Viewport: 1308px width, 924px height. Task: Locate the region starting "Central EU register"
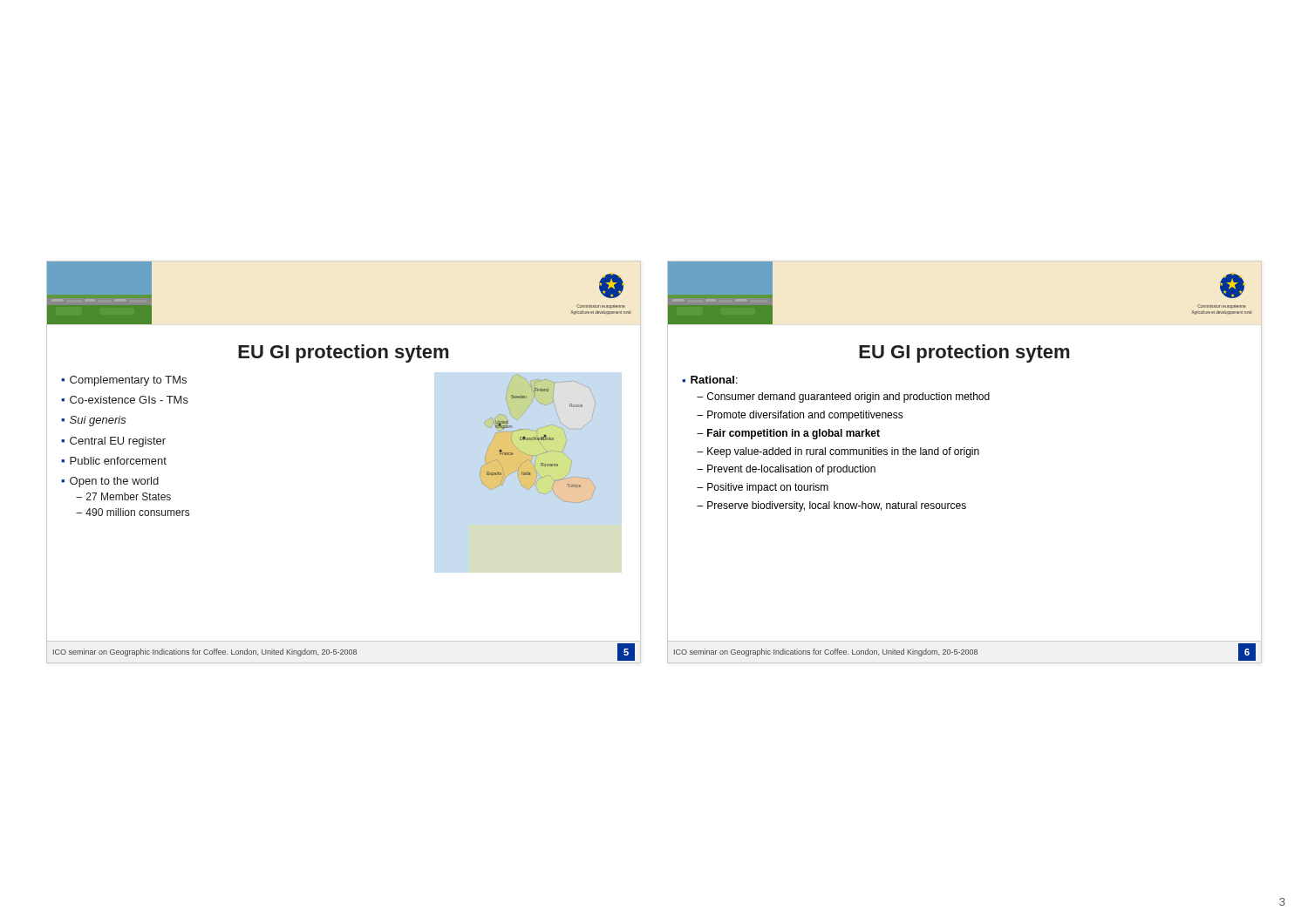tap(118, 440)
